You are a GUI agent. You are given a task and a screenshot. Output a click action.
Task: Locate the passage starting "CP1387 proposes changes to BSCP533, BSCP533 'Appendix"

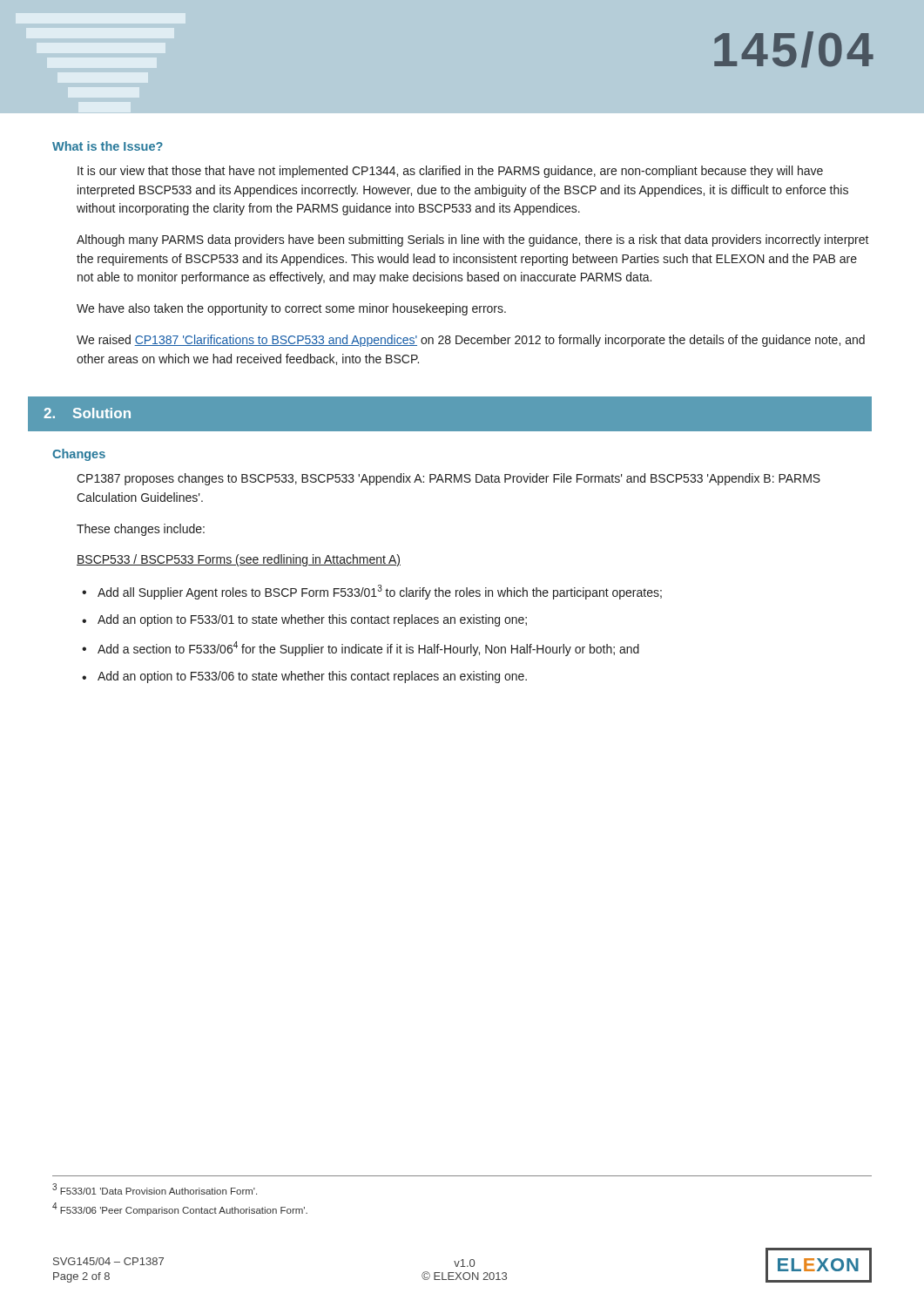pyautogui.click(x=474, y=489)
